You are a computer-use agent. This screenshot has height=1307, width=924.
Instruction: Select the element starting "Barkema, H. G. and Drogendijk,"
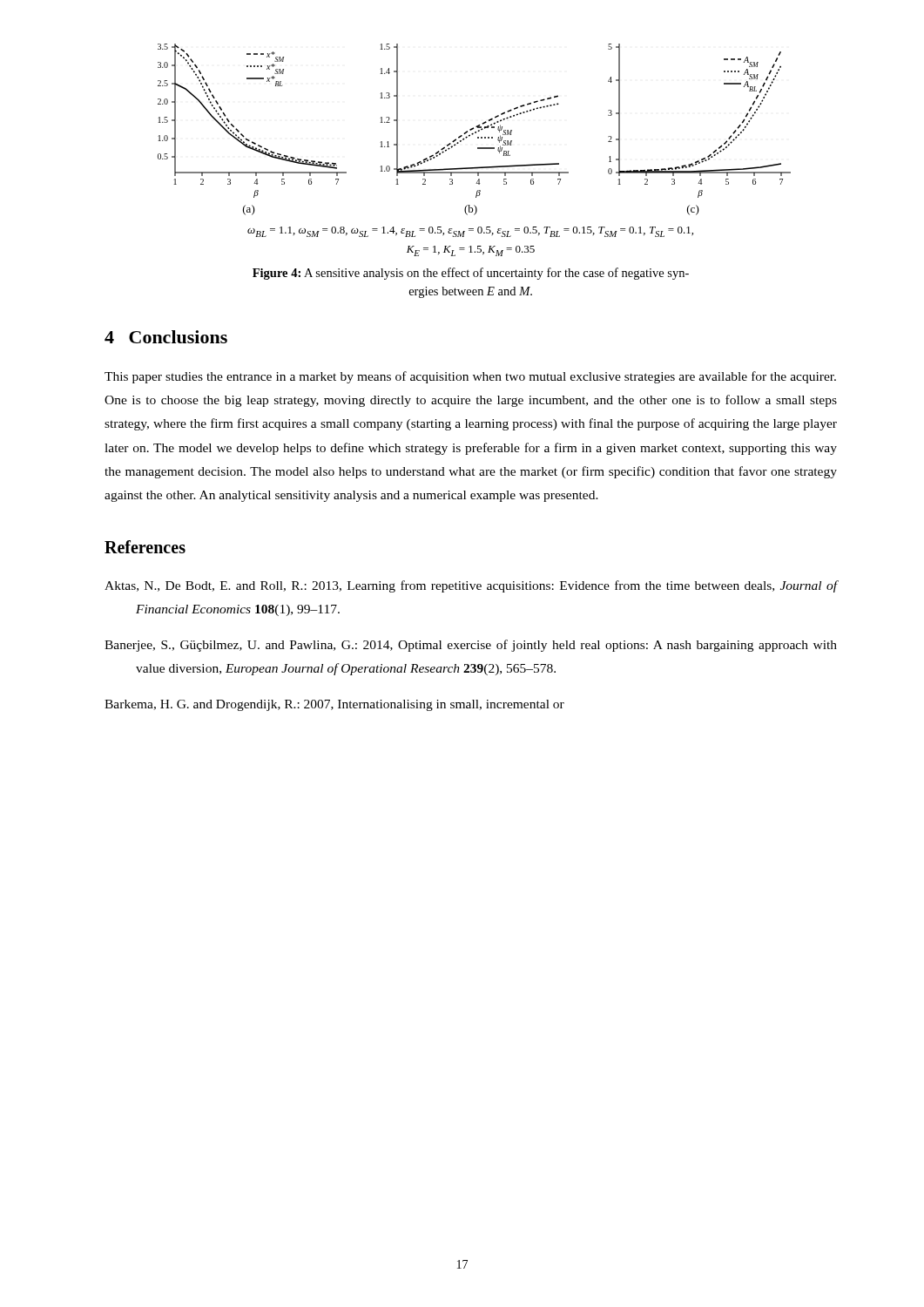tap(334, 704)
